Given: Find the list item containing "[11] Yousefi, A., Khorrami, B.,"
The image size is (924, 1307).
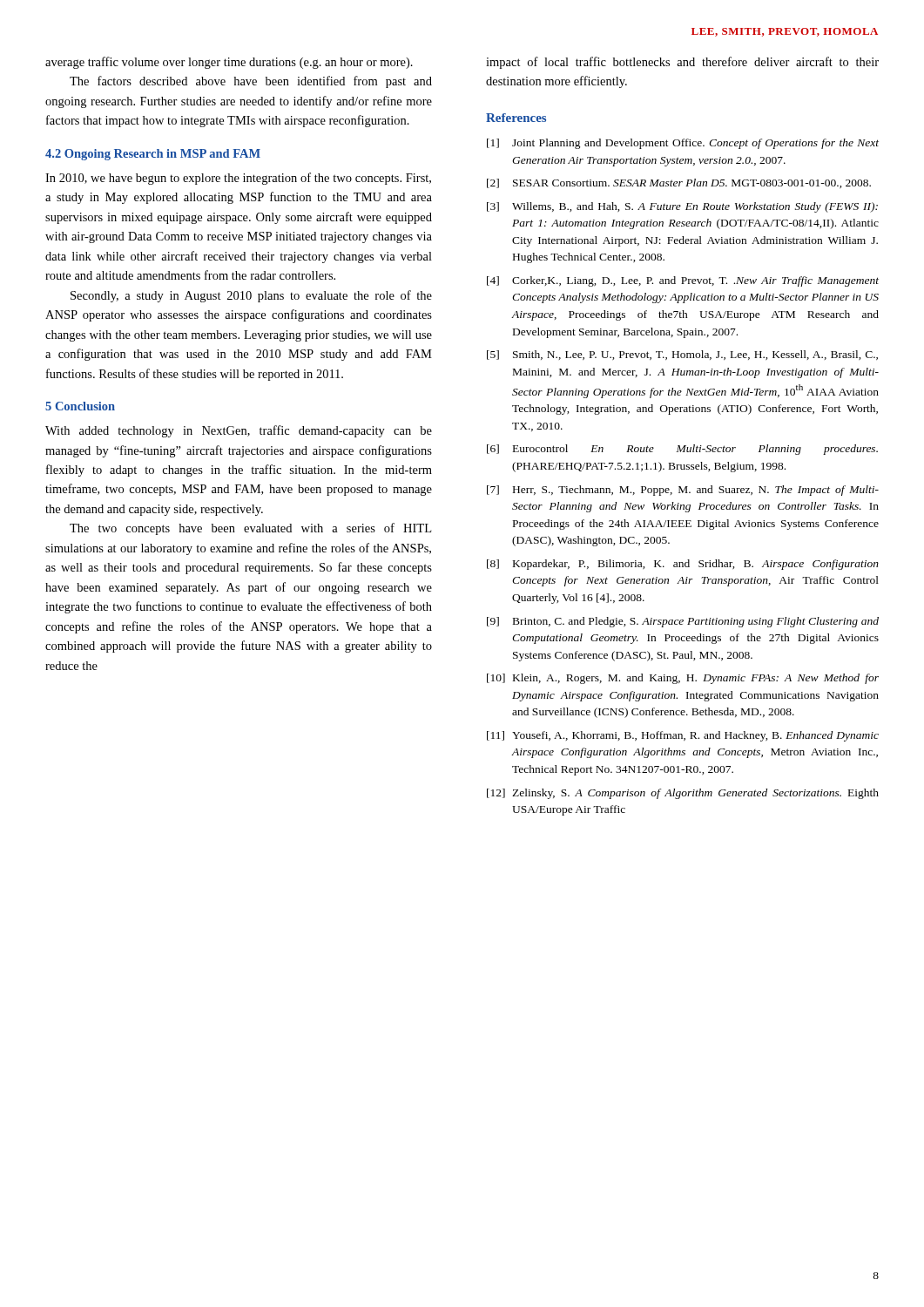Looking at the screenshot, I should (682, 752).
